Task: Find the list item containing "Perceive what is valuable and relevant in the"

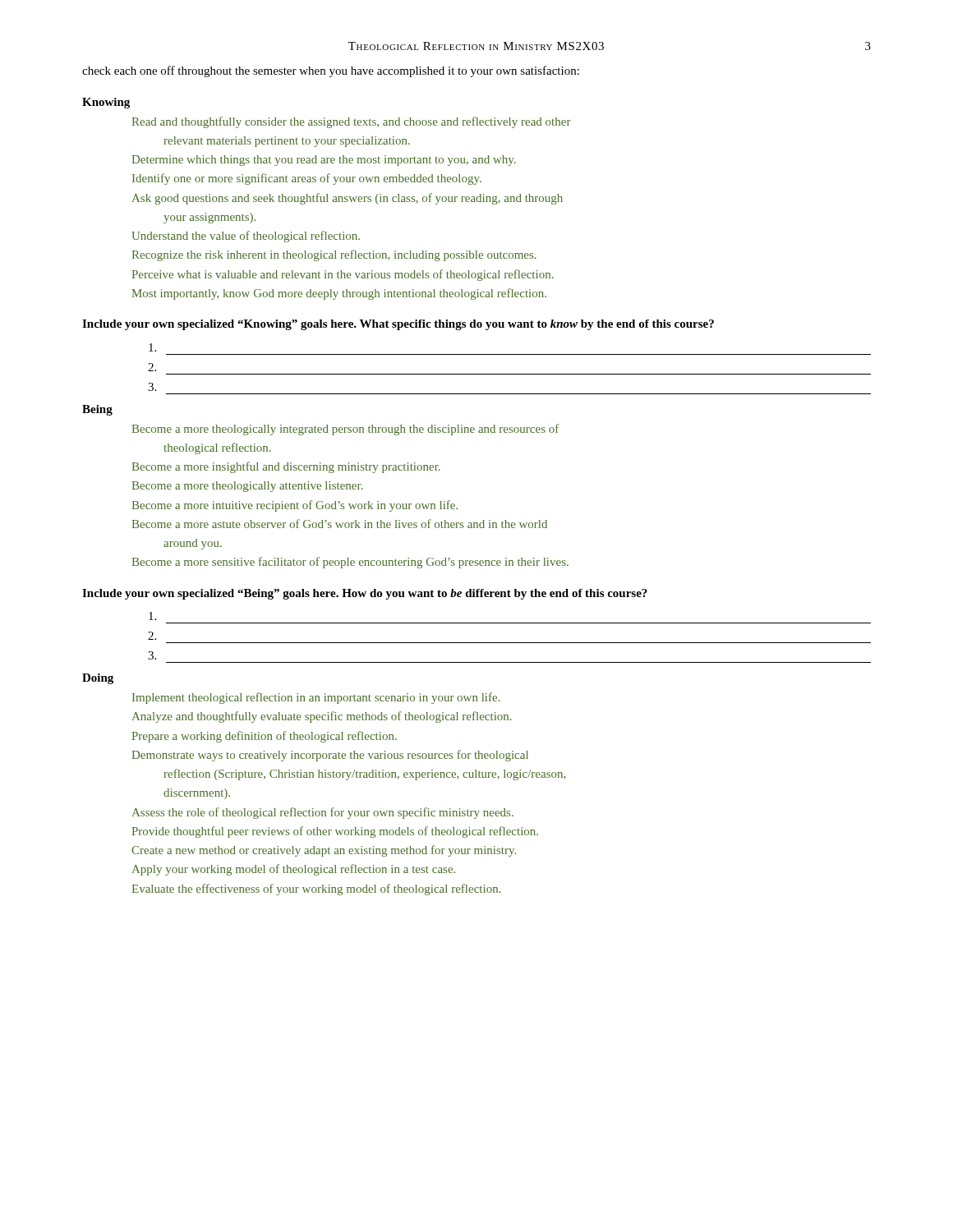Action: pyautogui.click(x=343, y=274)
